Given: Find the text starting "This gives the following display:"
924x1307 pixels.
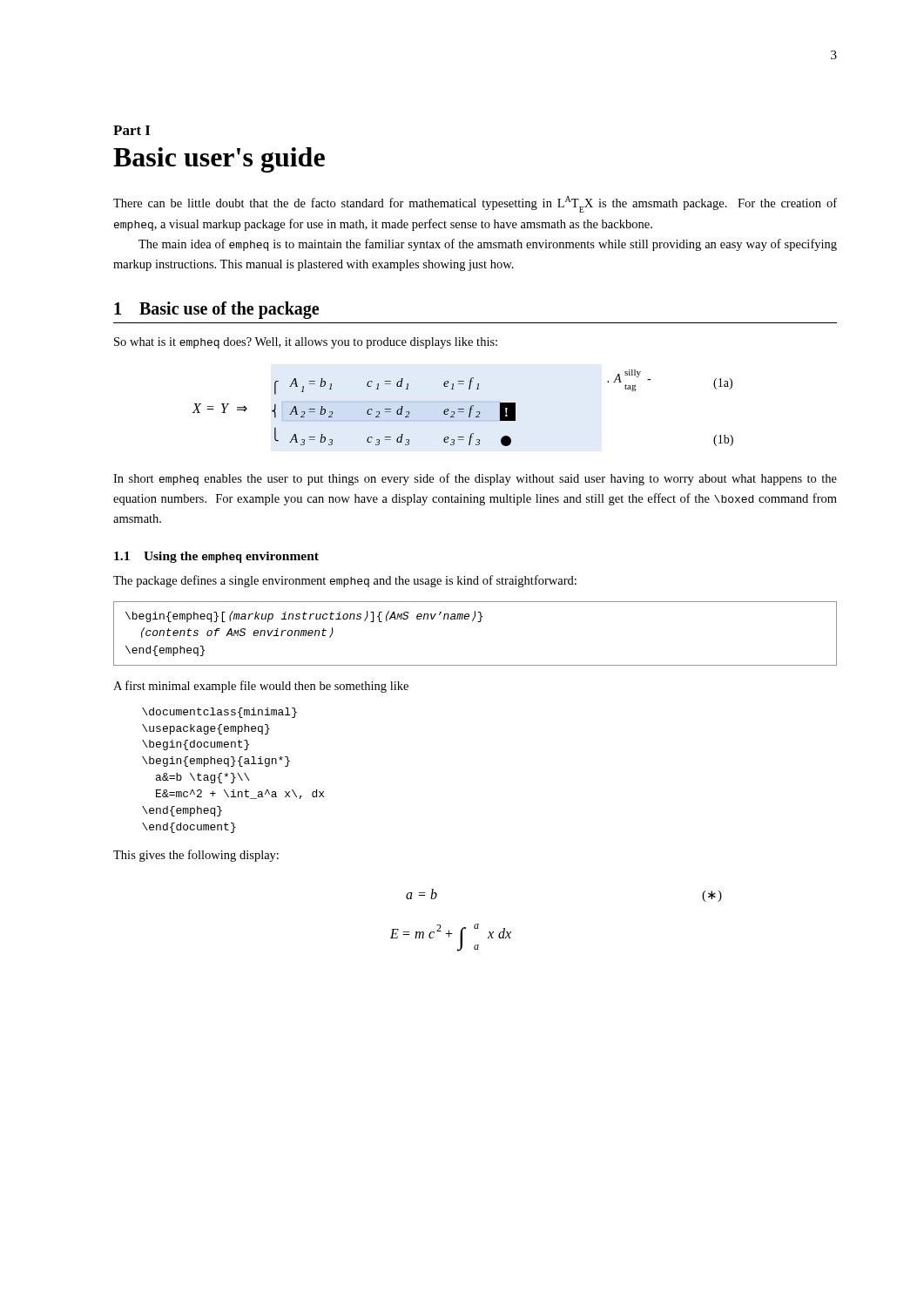Looking at the screenshot, I should pos(196,854).
